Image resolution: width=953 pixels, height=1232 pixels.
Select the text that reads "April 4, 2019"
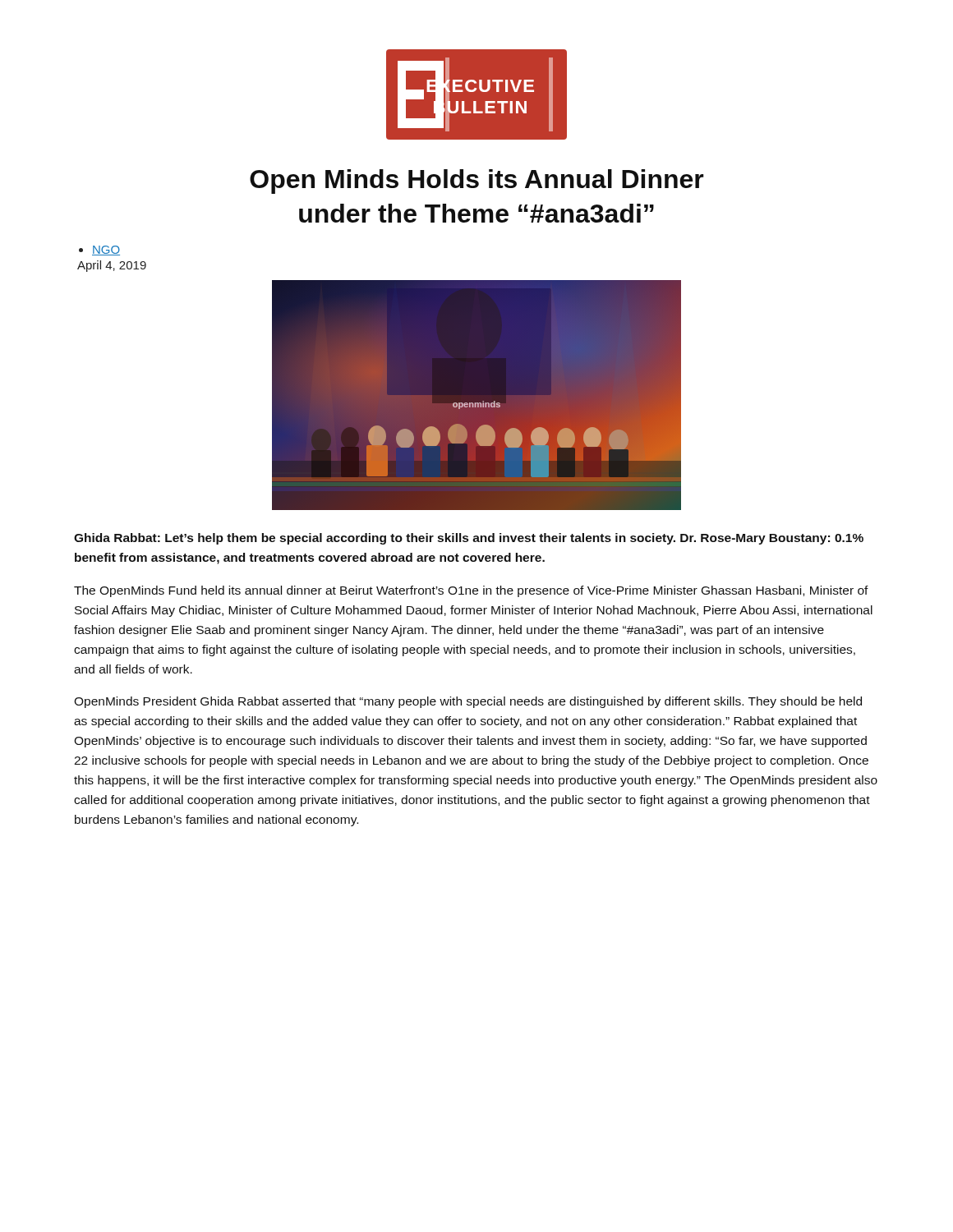112,265
